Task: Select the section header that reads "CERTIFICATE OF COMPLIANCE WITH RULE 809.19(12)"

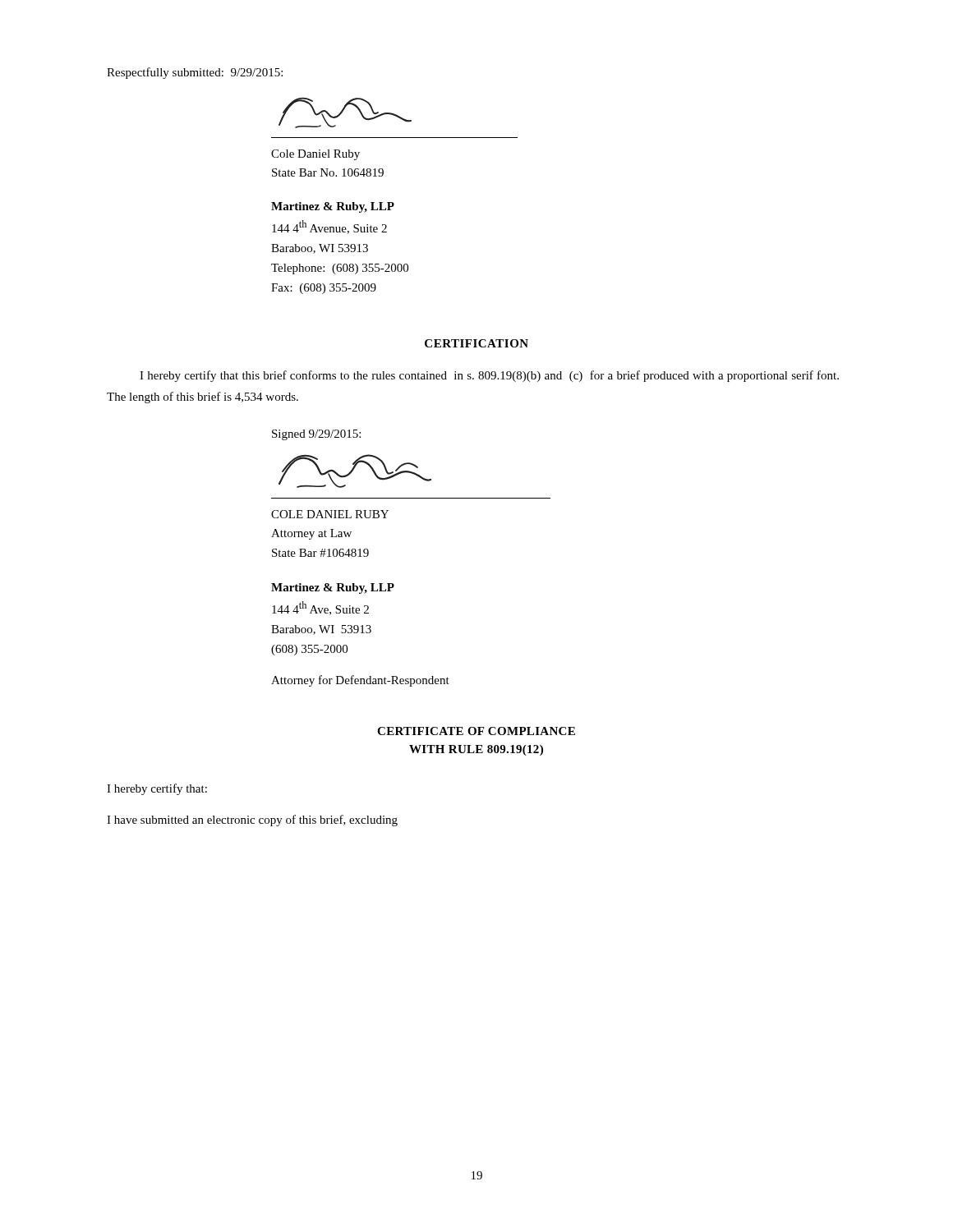Action: pos(476,740)
